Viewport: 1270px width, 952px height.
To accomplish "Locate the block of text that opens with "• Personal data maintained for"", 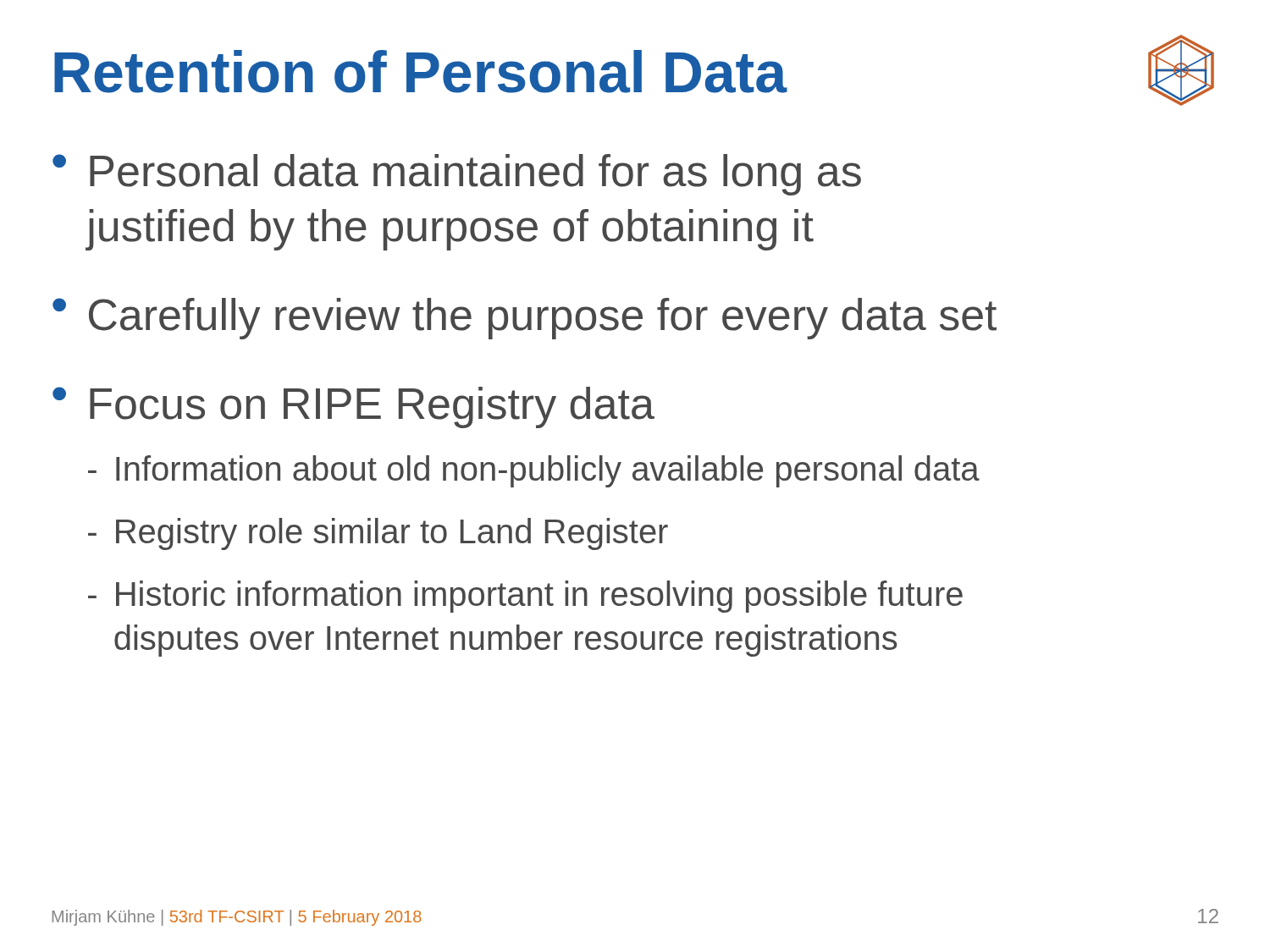I will (457, 199).
